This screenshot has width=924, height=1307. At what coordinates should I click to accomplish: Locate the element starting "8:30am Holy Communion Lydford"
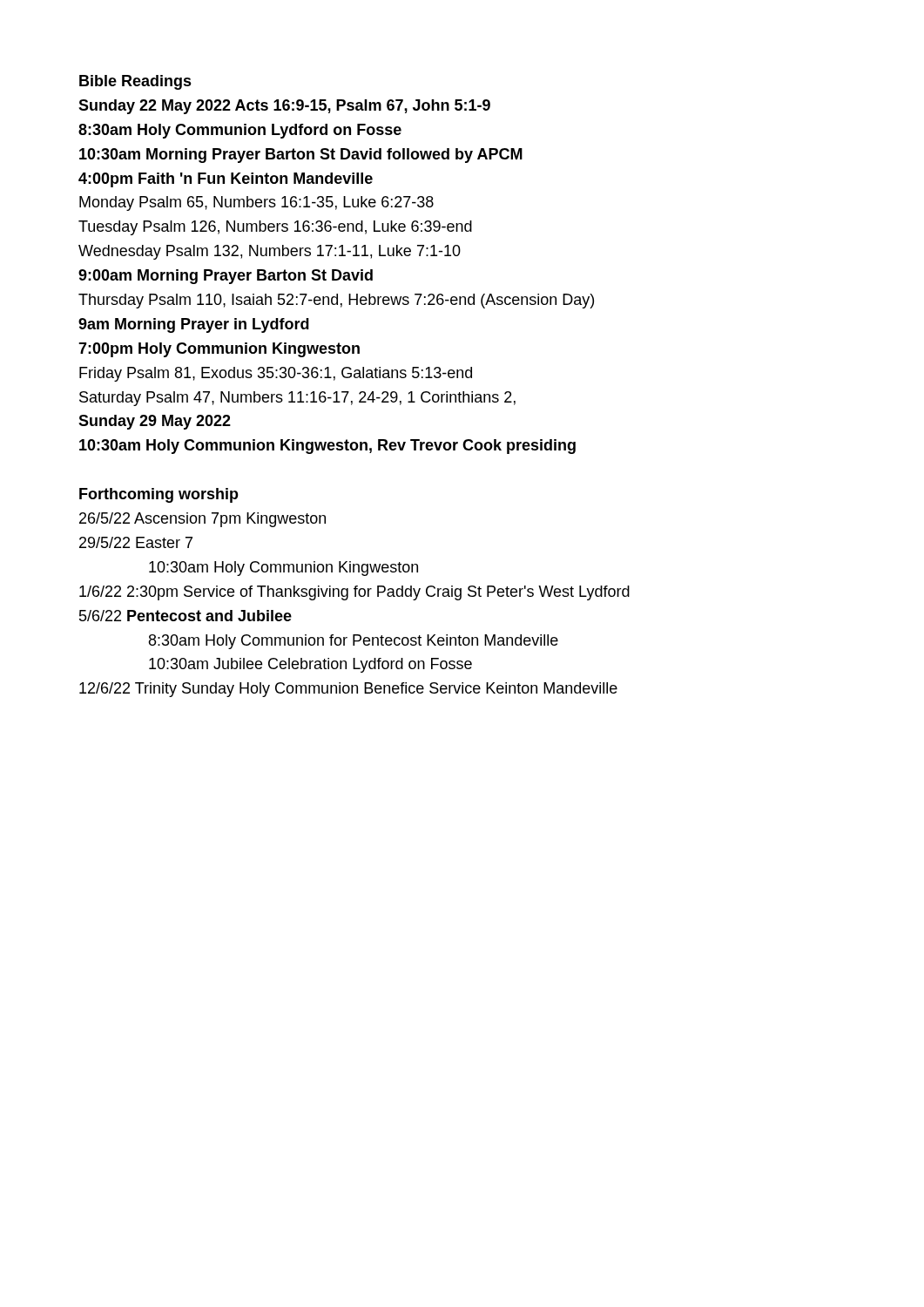point(240,131)
